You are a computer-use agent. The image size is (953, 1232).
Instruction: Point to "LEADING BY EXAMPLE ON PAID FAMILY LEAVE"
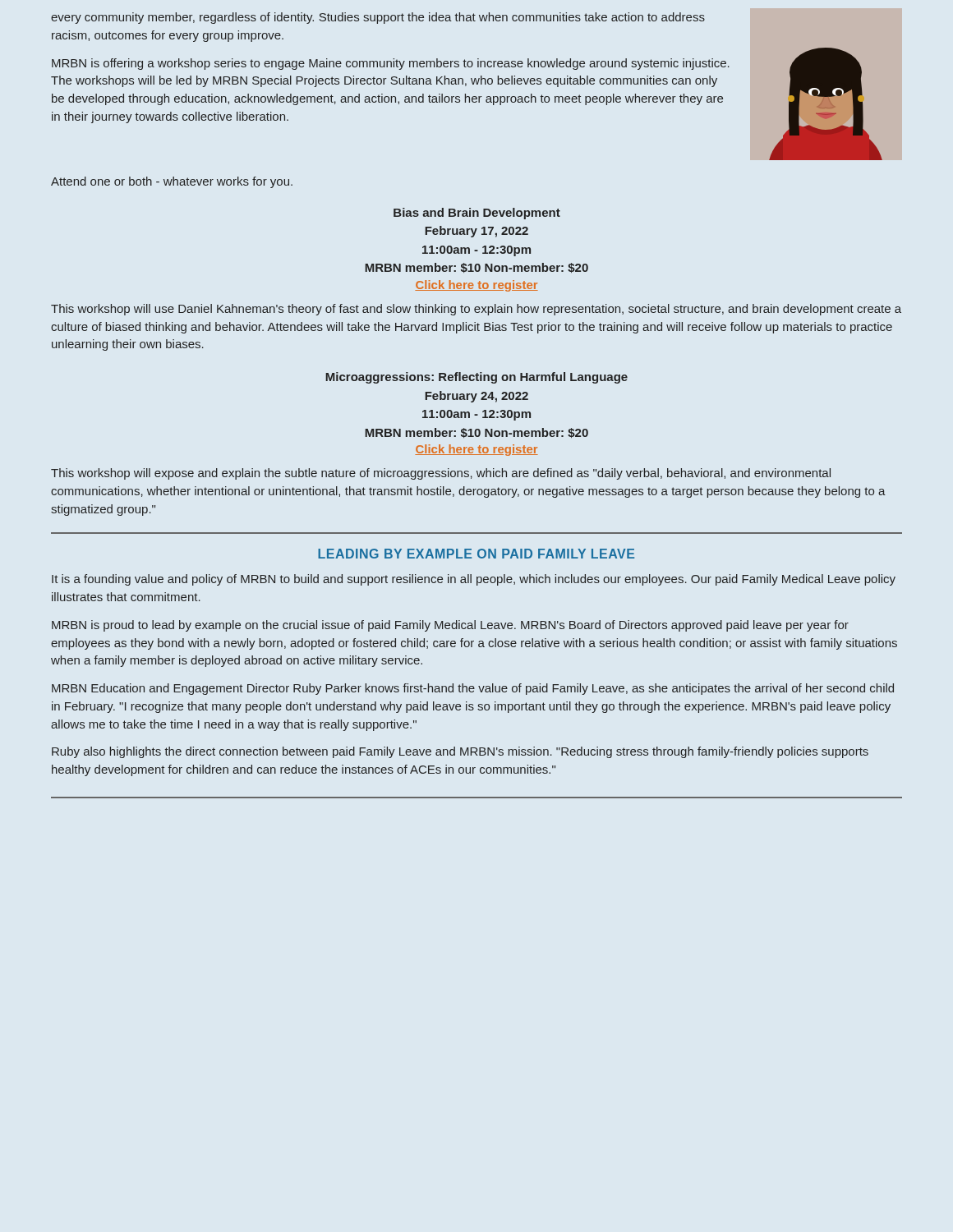476,555
